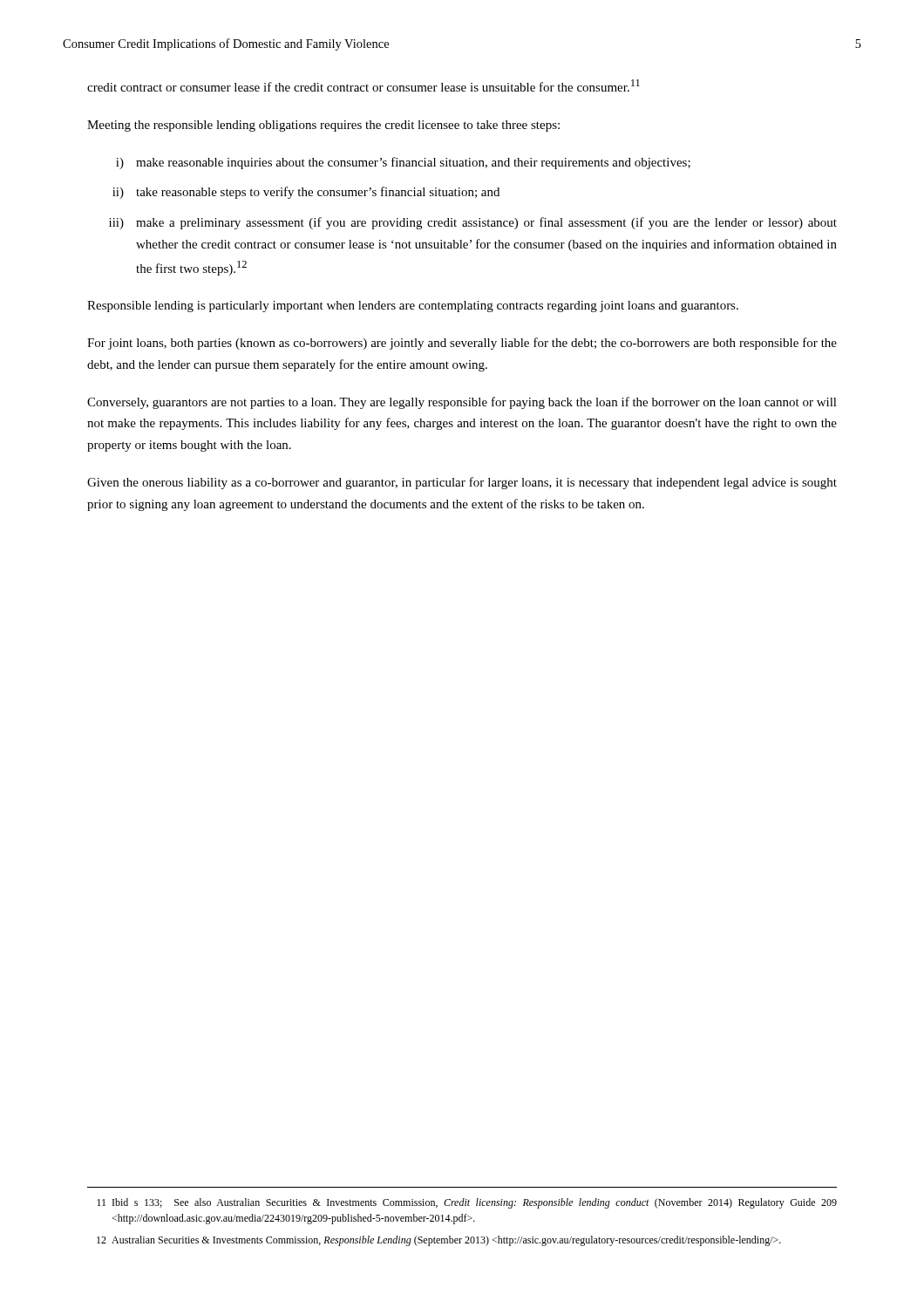Viewport: 924px width, 1308px height.
Task: Navigate to the text starting "ii) take reasonable steps"
Action: (x=462, y=192)
